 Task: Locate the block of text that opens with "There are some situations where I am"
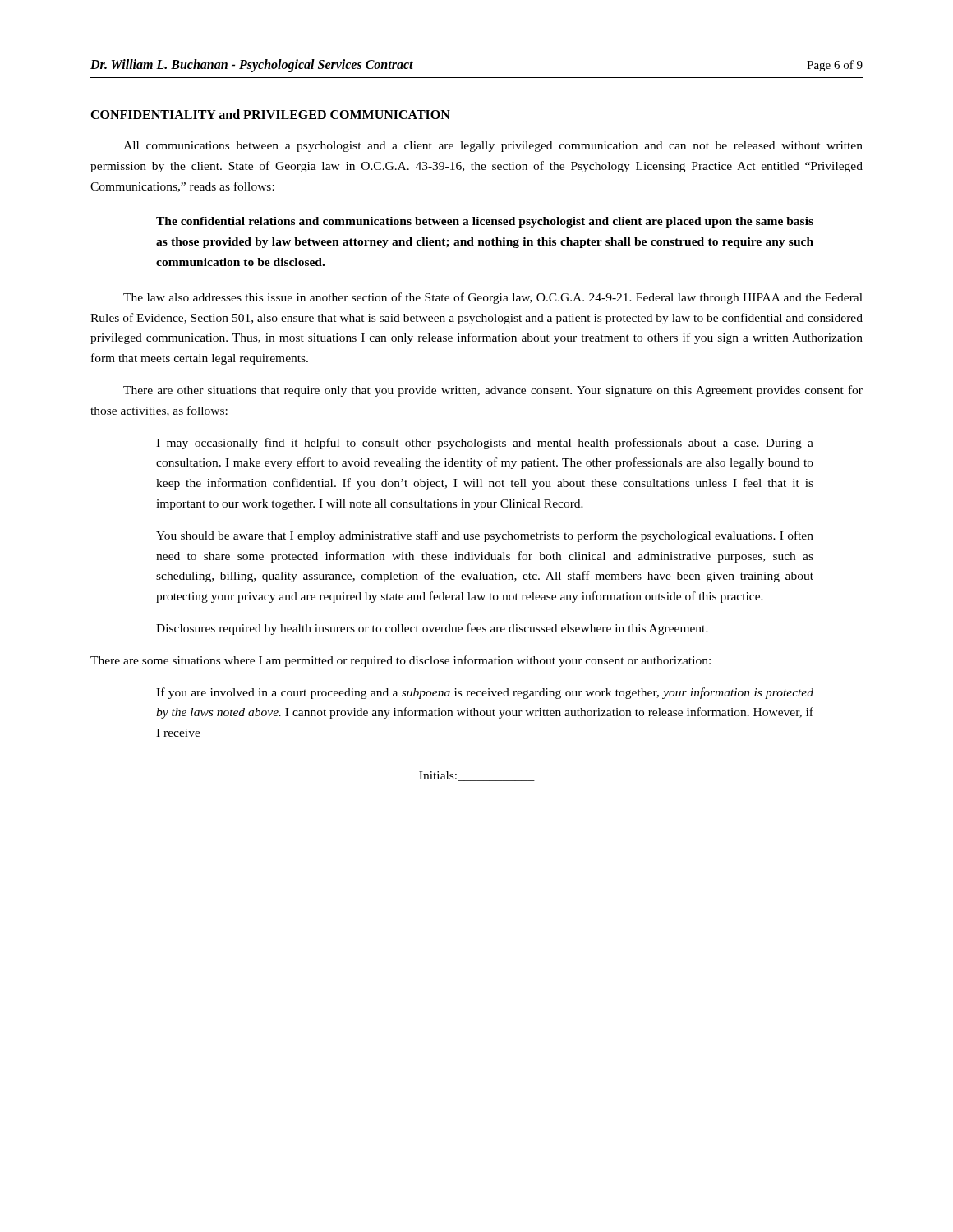401,660
